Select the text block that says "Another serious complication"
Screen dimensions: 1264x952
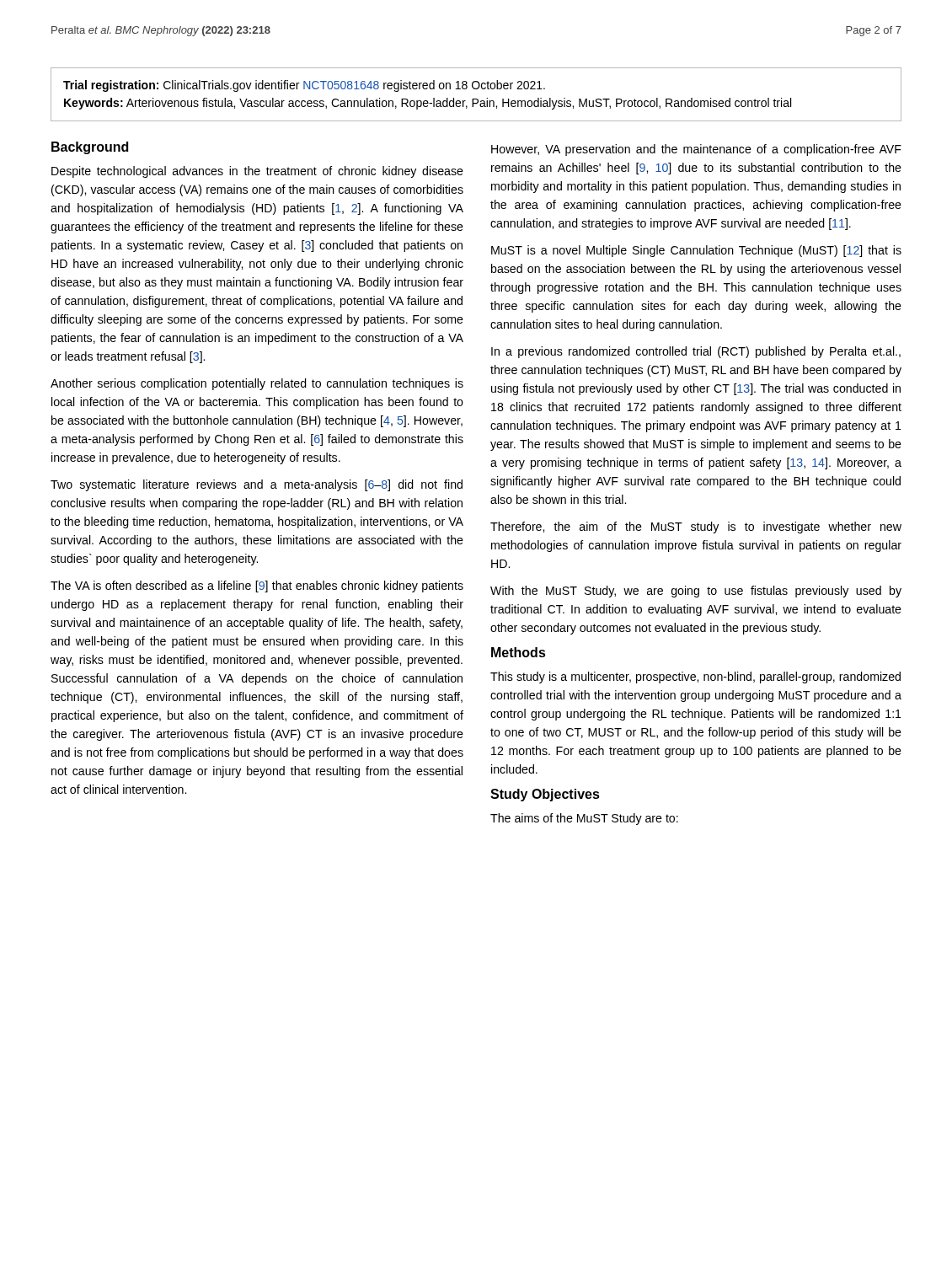(257, 420)
